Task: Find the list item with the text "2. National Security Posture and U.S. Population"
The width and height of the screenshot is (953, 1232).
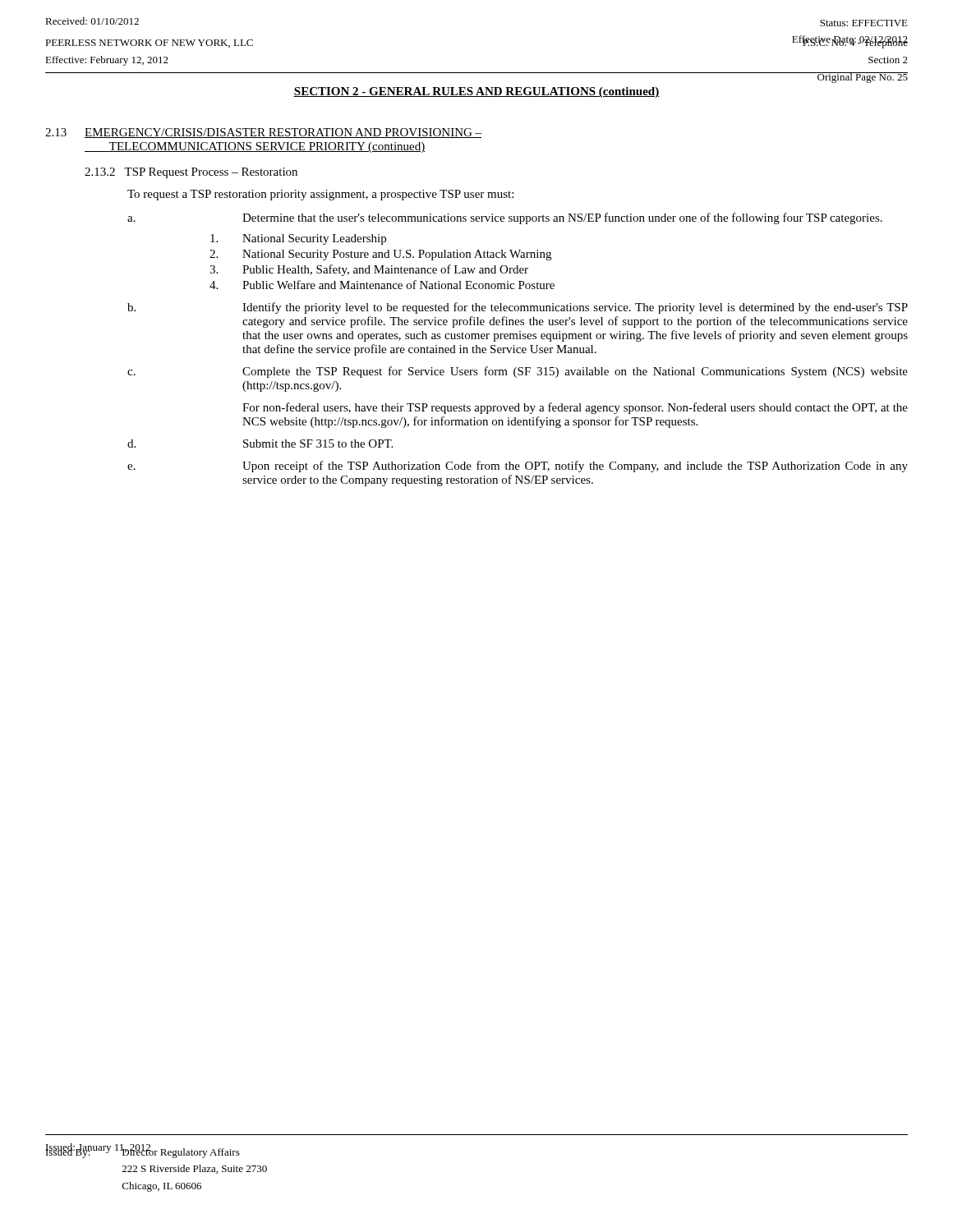Action: tap(559, 254)
